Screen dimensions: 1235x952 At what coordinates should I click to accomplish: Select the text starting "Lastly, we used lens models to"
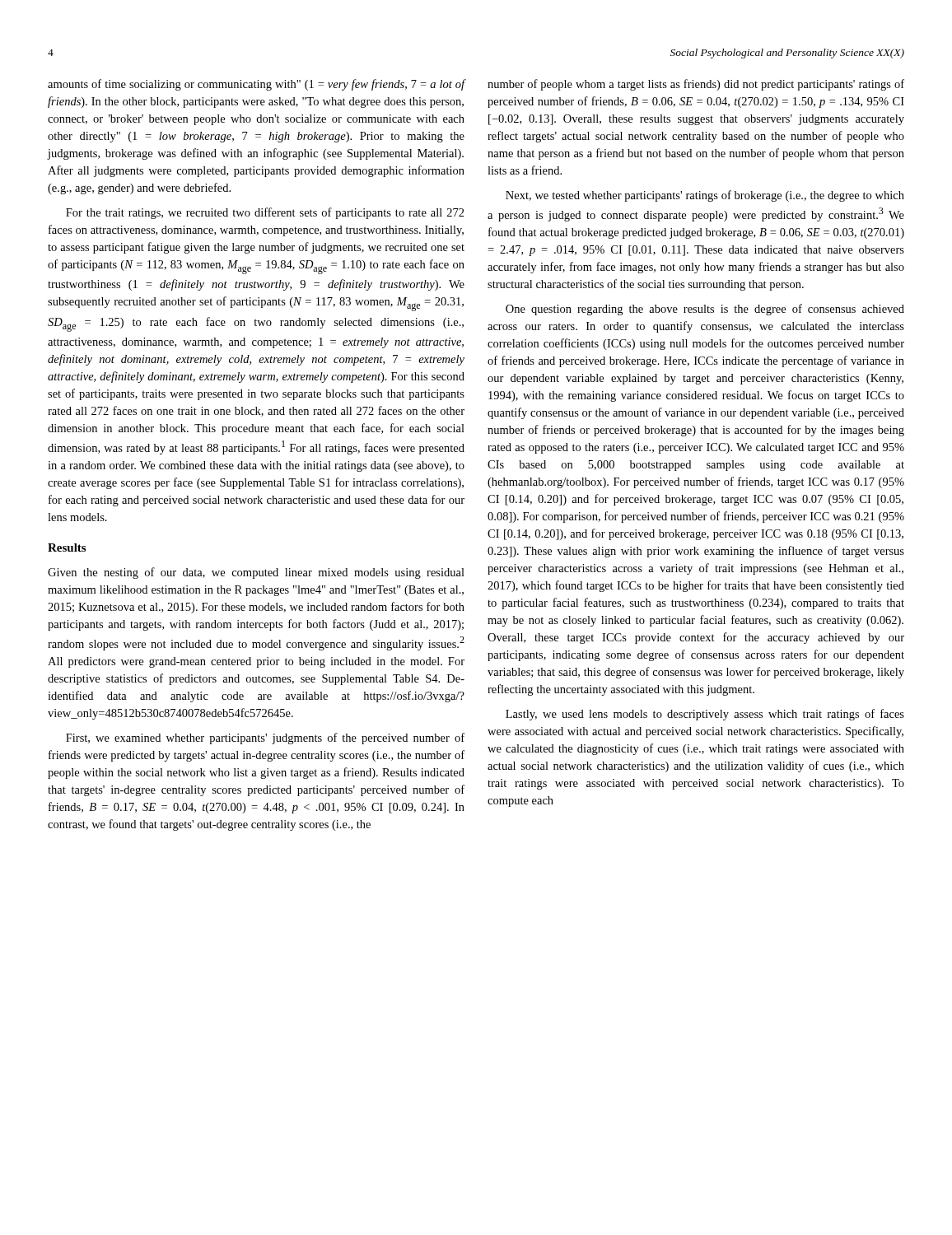(x=696, y=757)
